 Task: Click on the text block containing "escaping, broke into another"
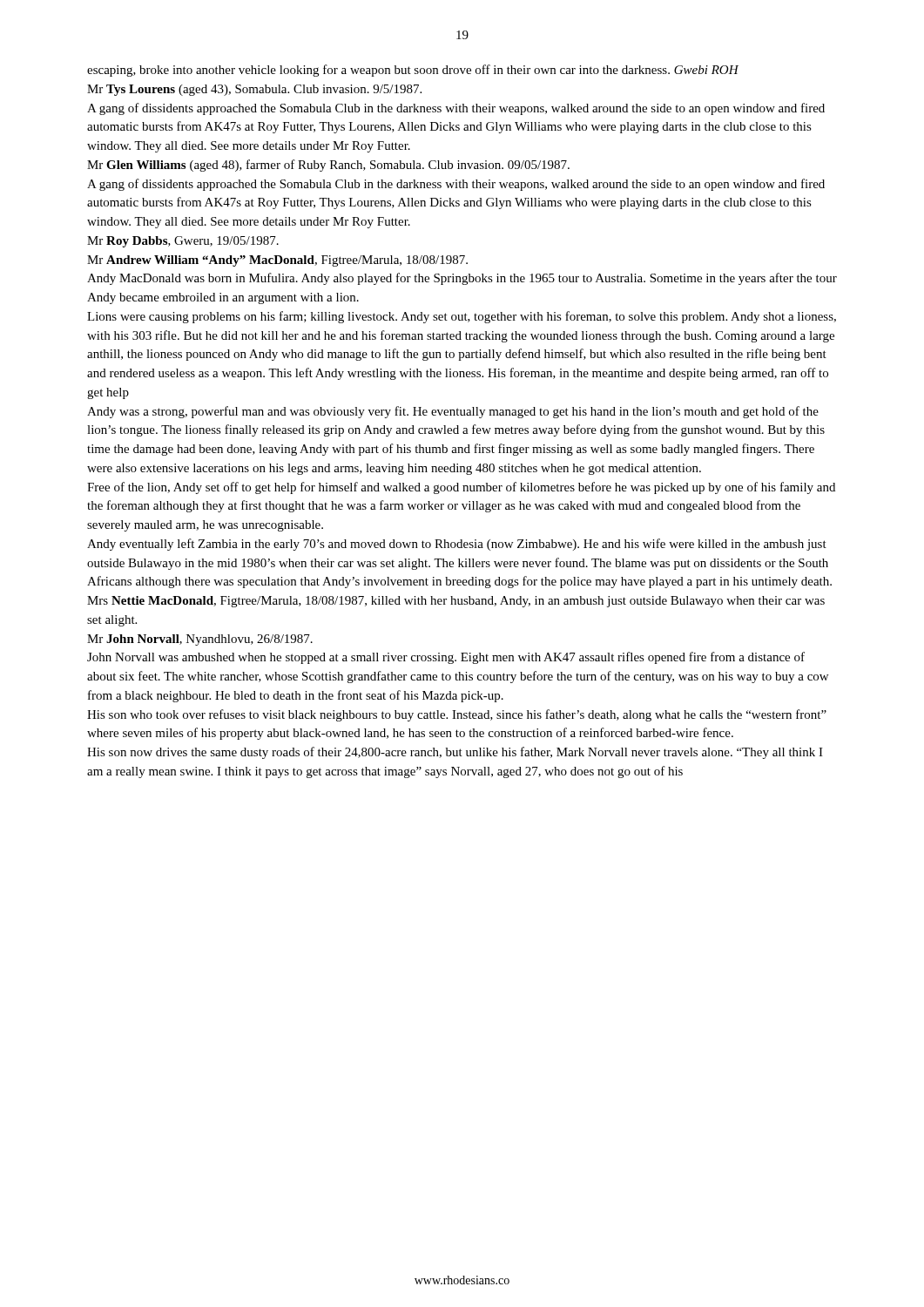(x=462, y=421)
